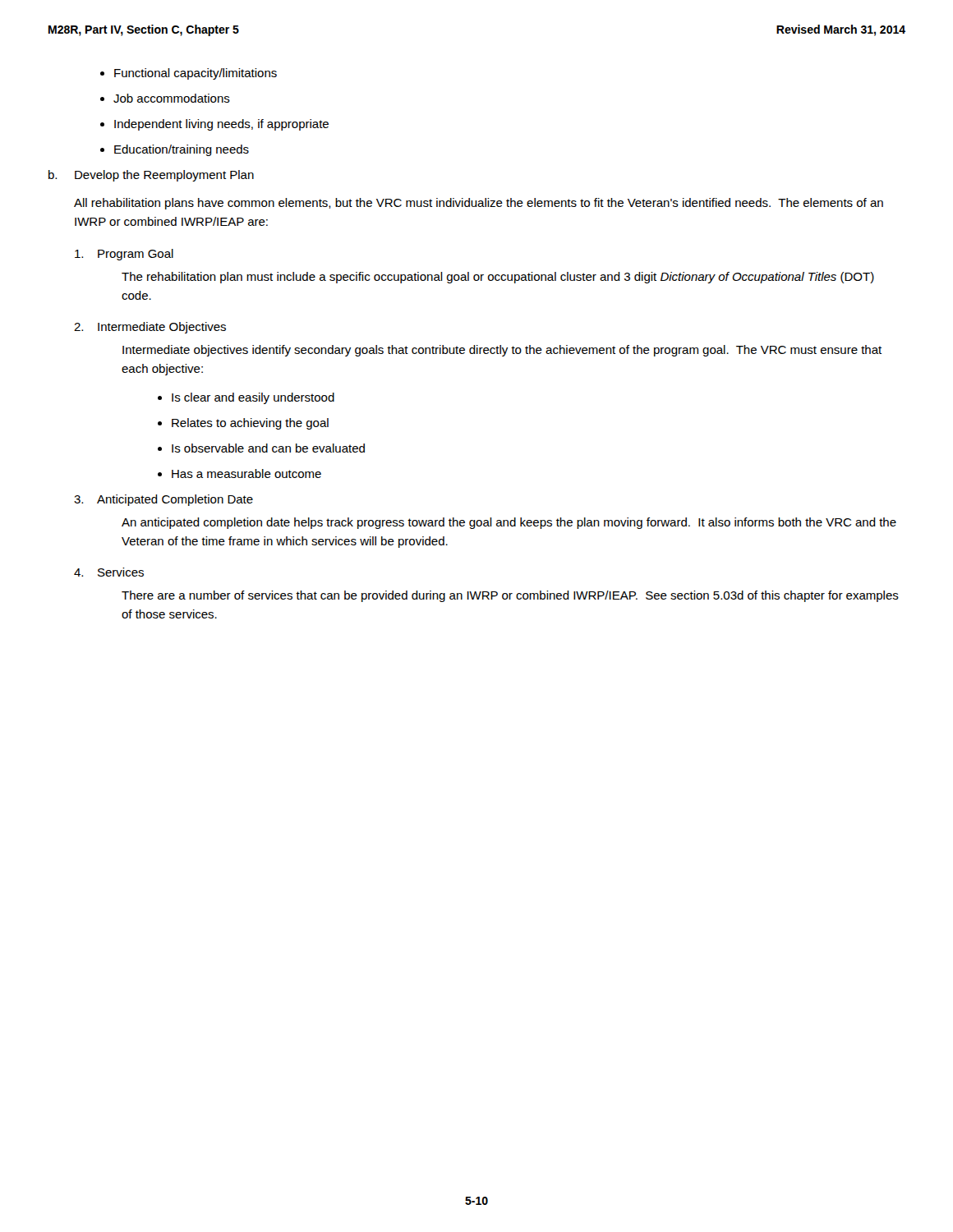The height and width of the screenshot is (1232, 953).
Task: Find the text block with the text "There are a number of"
Action: 510,605
